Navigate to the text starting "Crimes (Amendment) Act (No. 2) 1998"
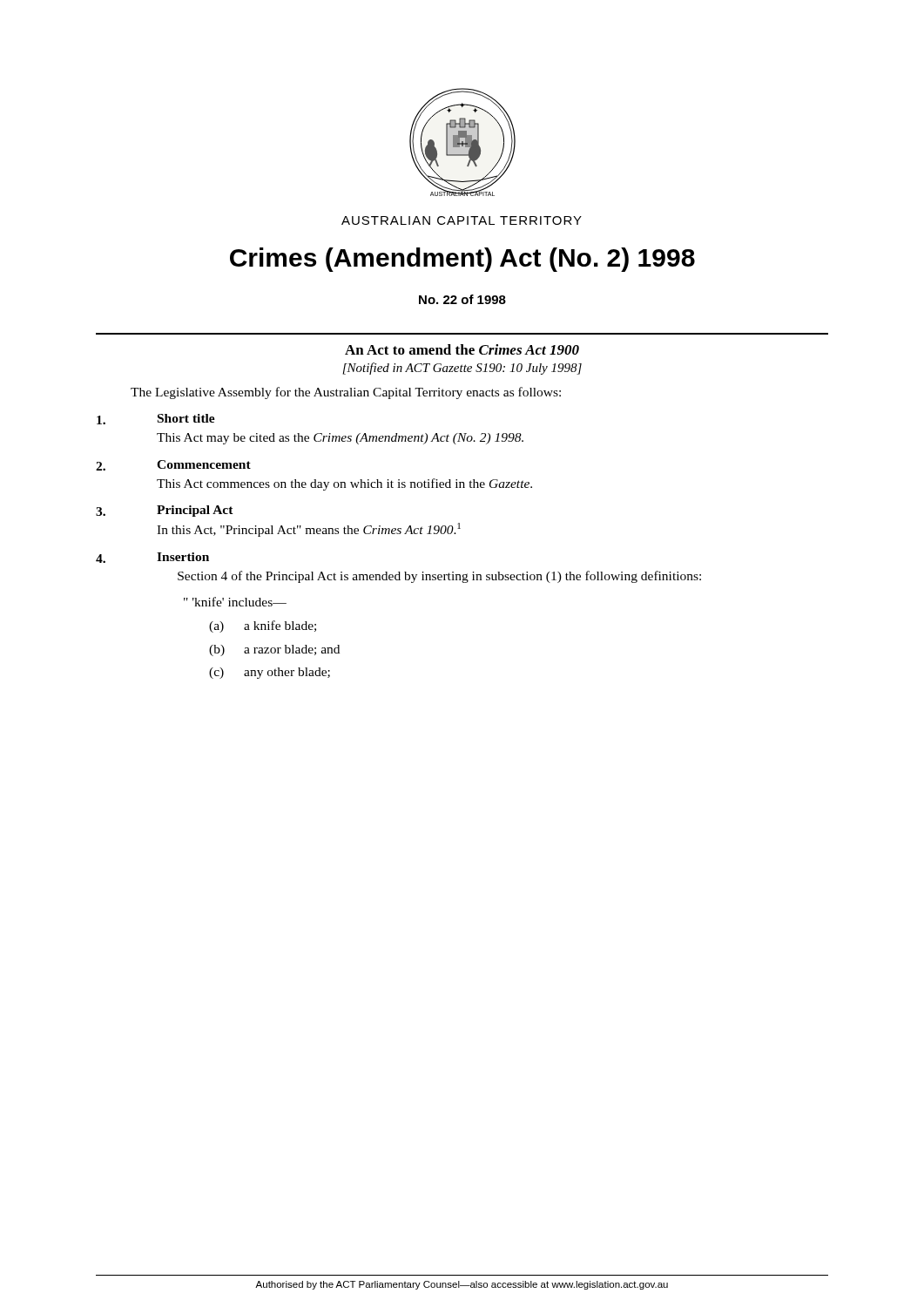 coord(462,257)
